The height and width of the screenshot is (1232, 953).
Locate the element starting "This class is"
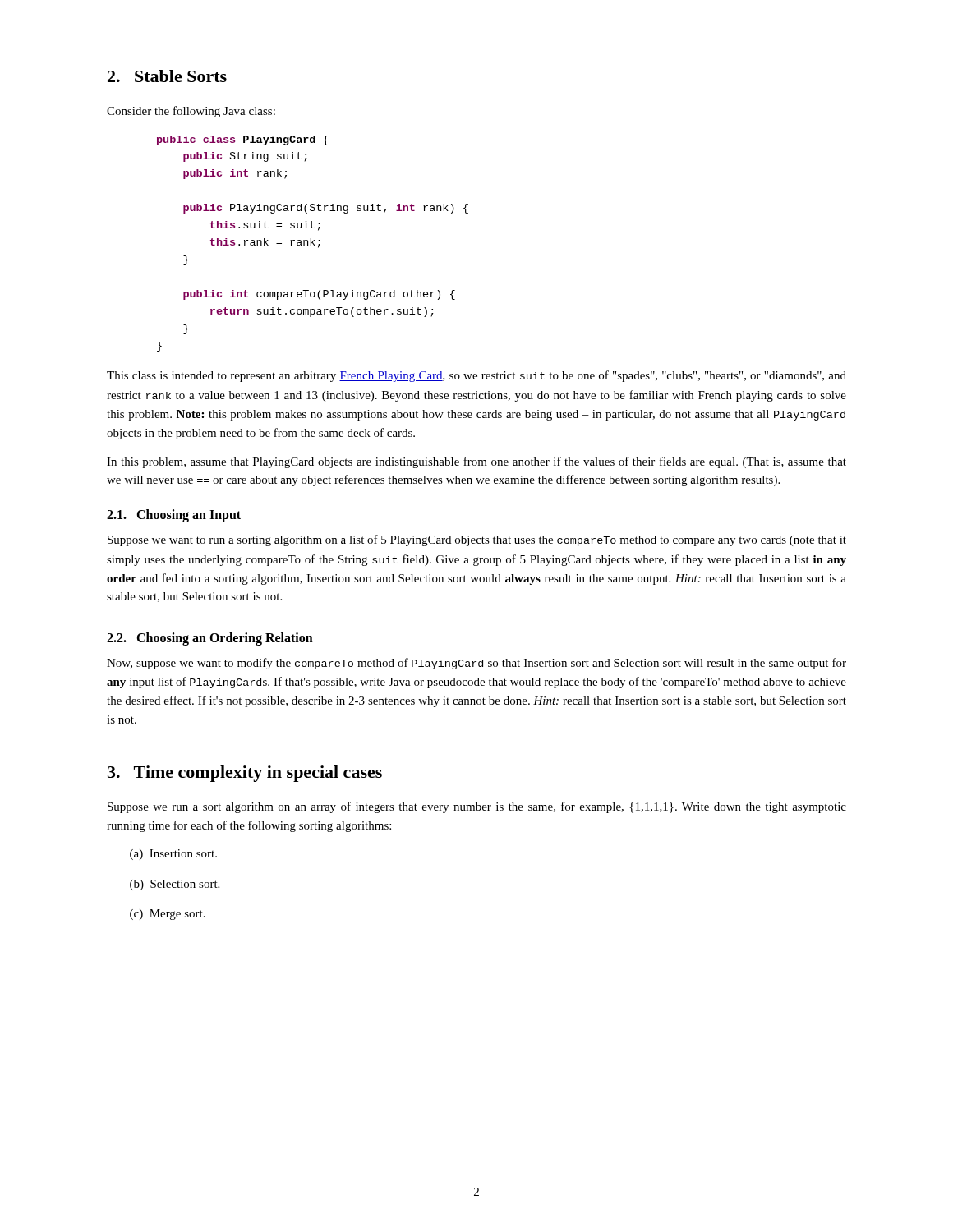pos(476,405)
